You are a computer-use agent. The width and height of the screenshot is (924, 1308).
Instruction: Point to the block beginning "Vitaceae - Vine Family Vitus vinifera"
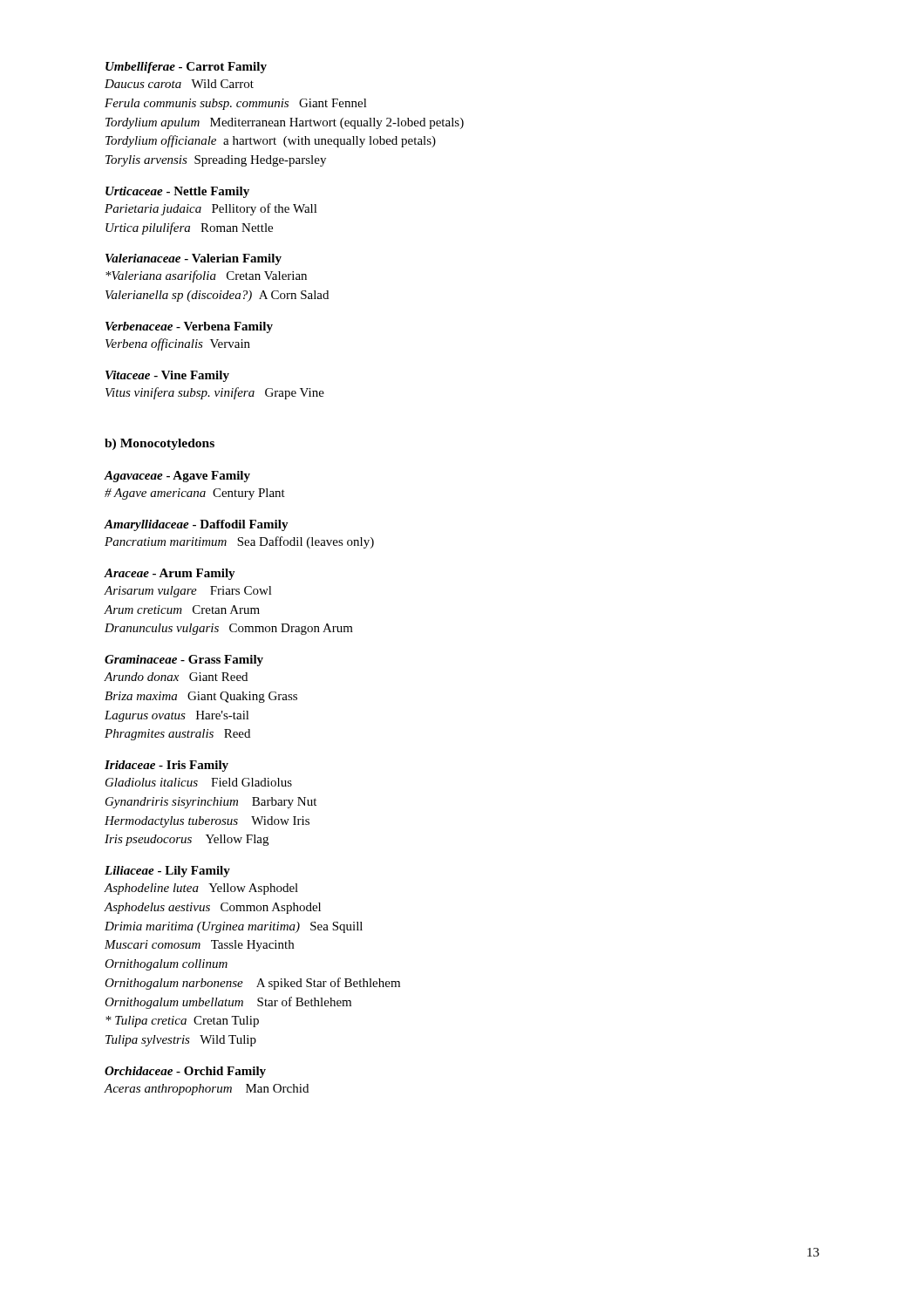167,376
